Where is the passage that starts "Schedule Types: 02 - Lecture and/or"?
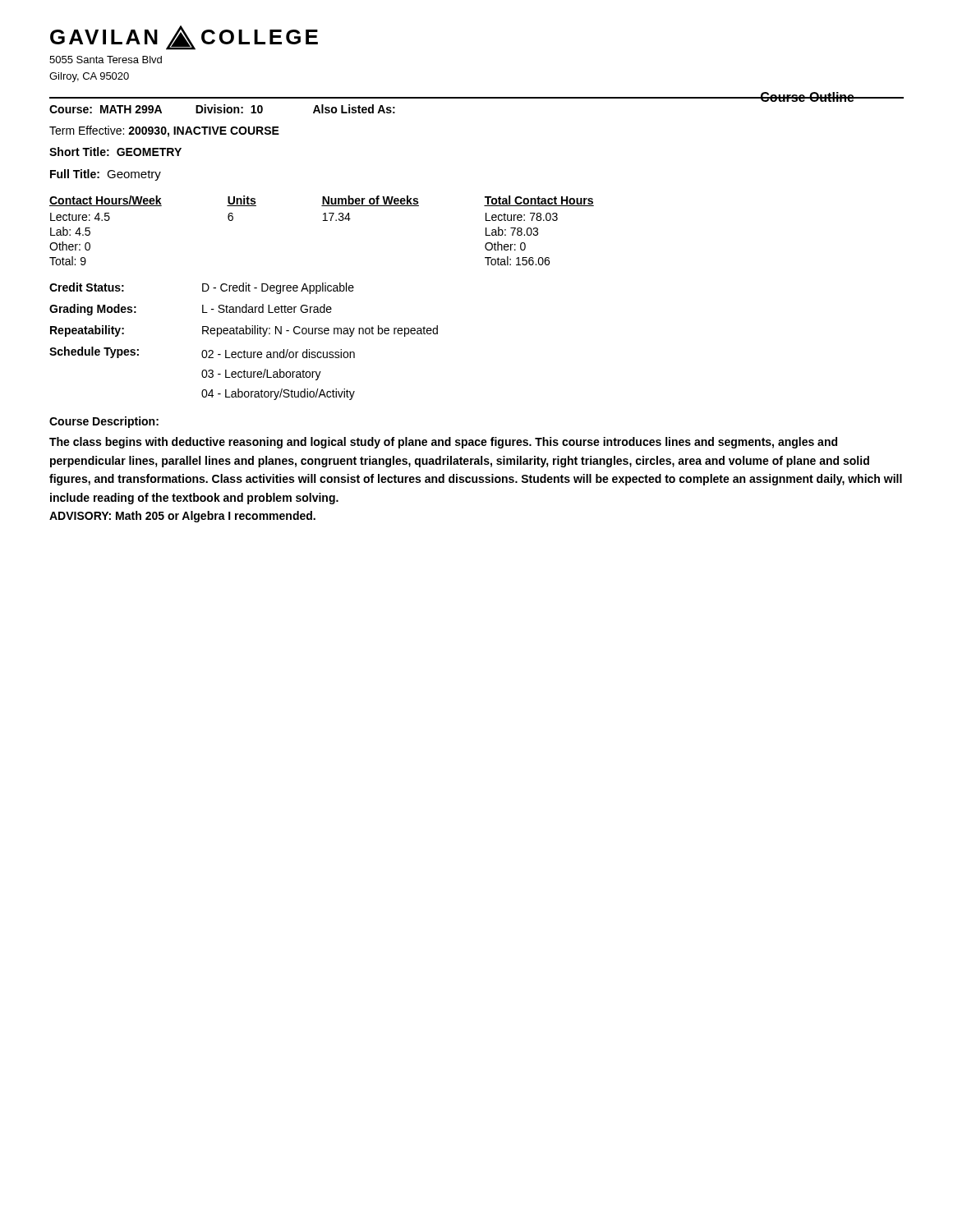The height and width of the screenshot is (1232, 953). (202, 374)
